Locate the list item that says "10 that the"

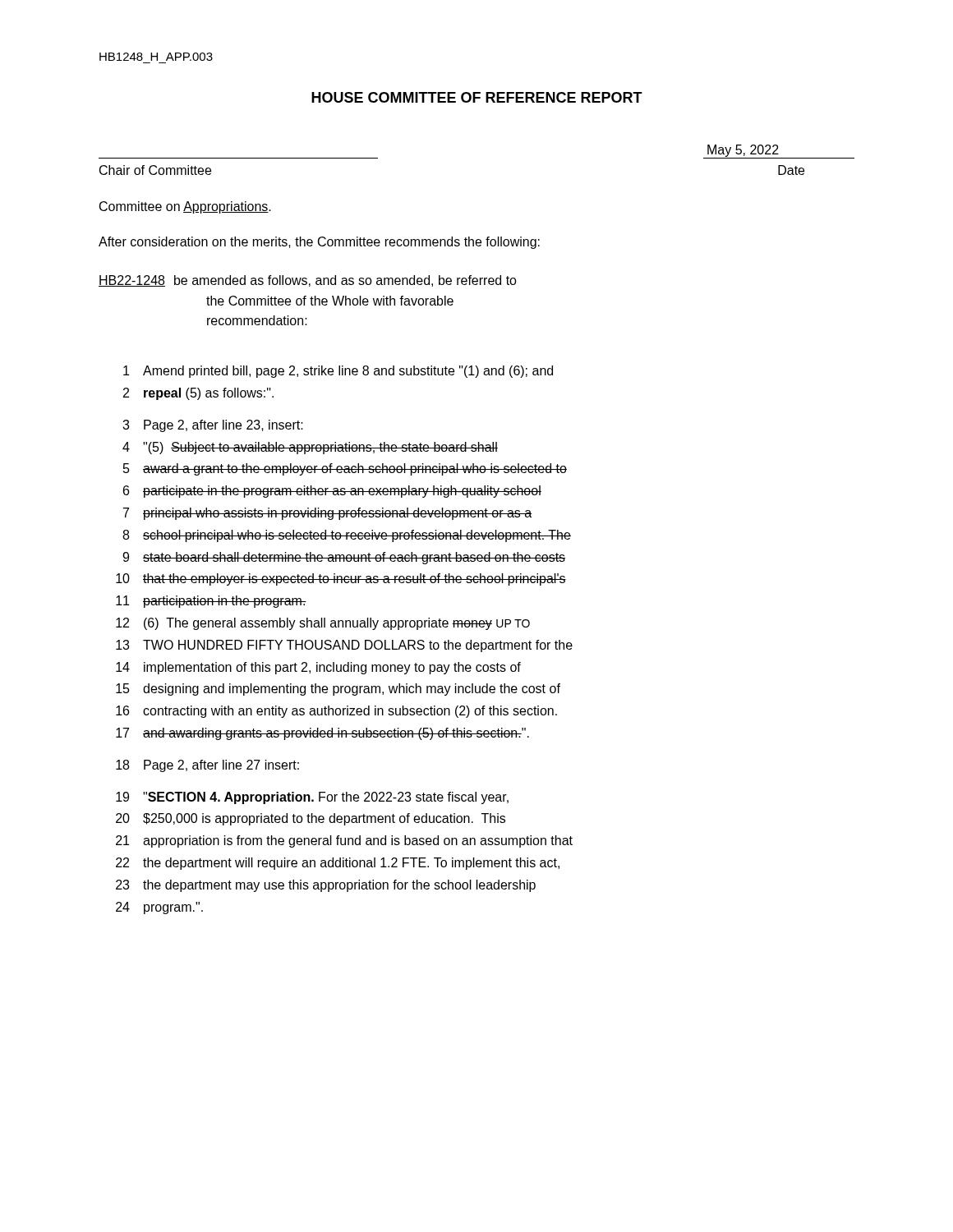(x=476, y=580)
